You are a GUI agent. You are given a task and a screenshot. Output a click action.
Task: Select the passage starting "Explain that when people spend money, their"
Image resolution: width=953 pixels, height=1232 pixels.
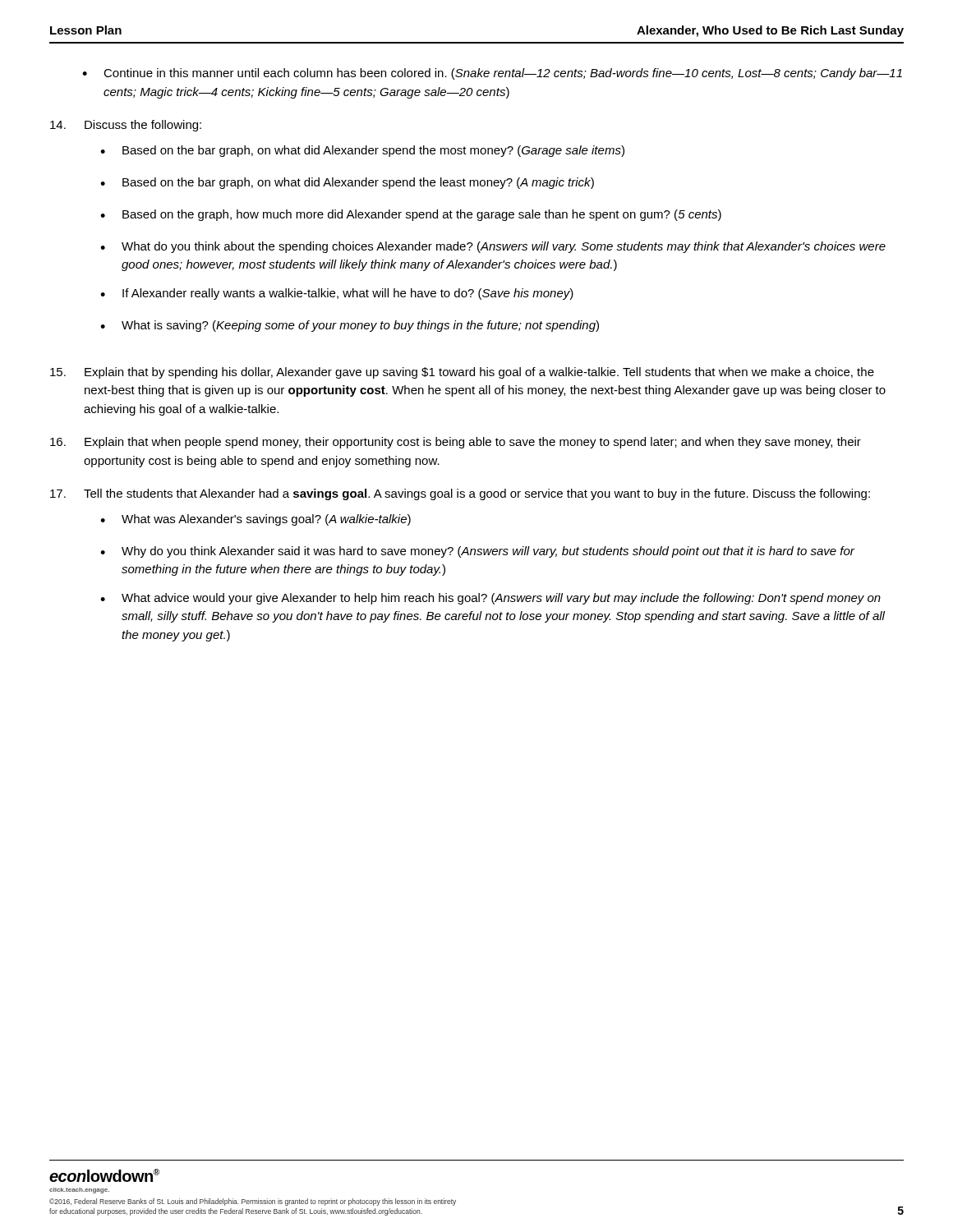tap(476, 451)
